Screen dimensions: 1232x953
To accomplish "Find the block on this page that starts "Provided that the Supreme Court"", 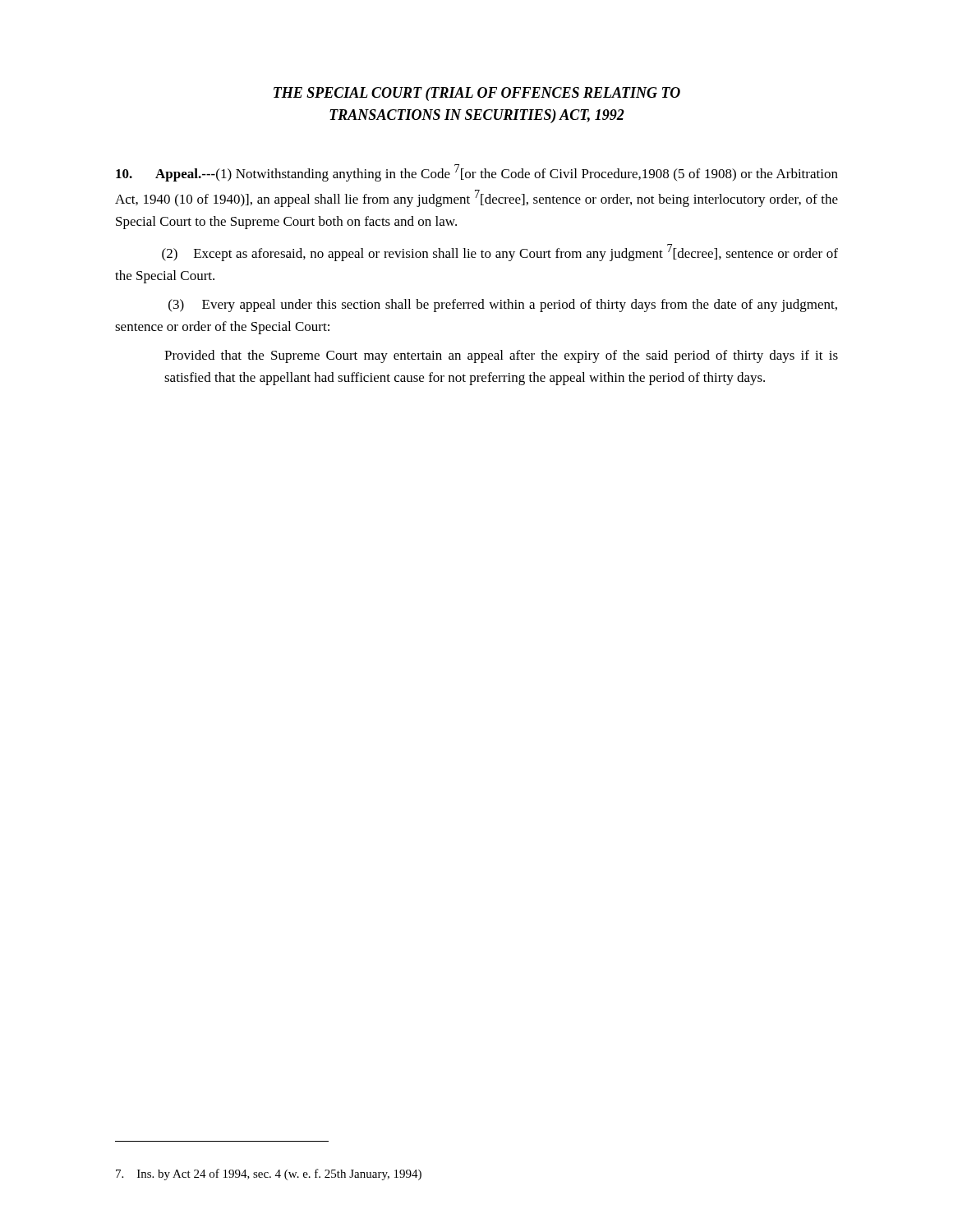I will tap(501, 367).
